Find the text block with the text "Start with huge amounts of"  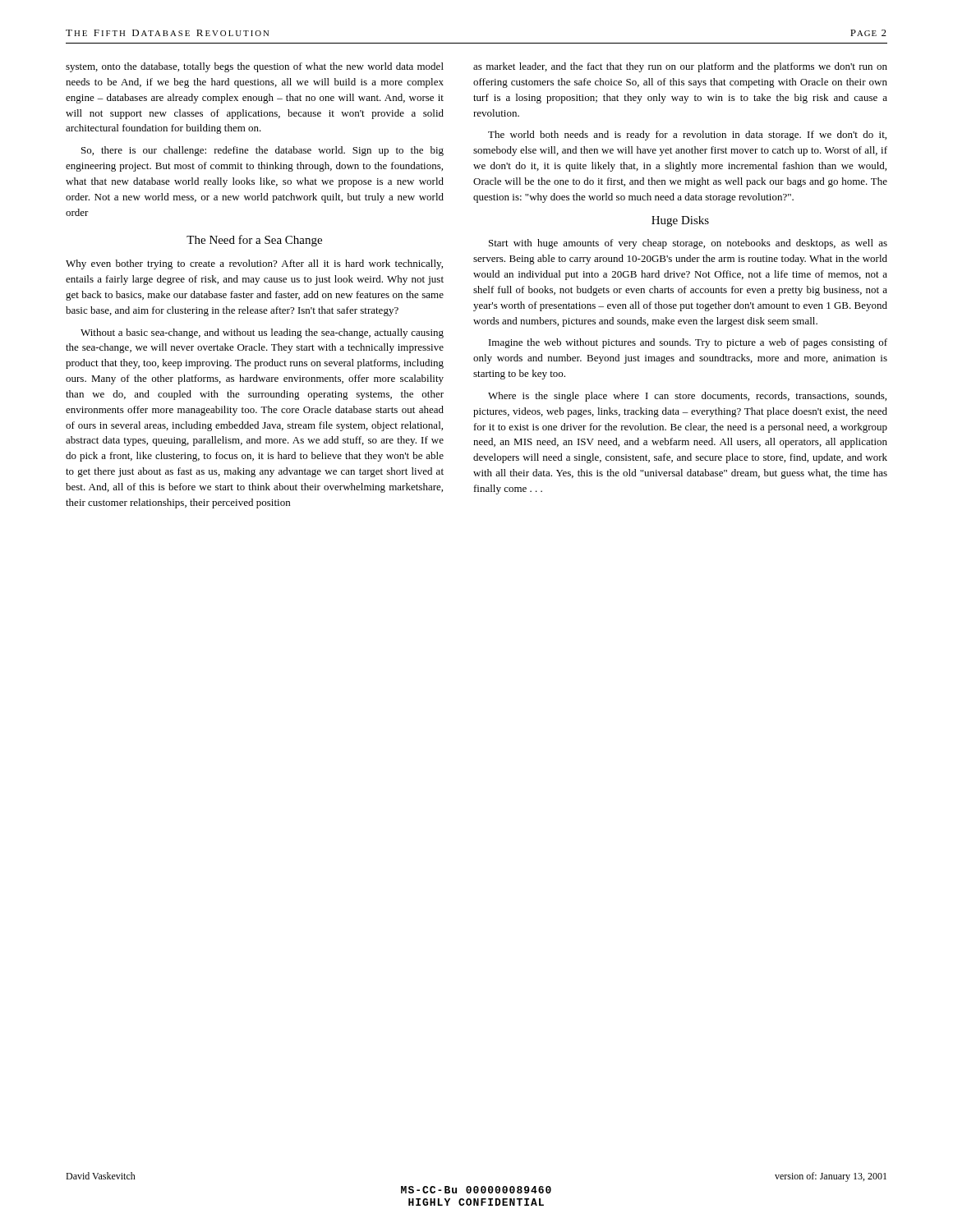pyautogui.click(x=680, y=282)
